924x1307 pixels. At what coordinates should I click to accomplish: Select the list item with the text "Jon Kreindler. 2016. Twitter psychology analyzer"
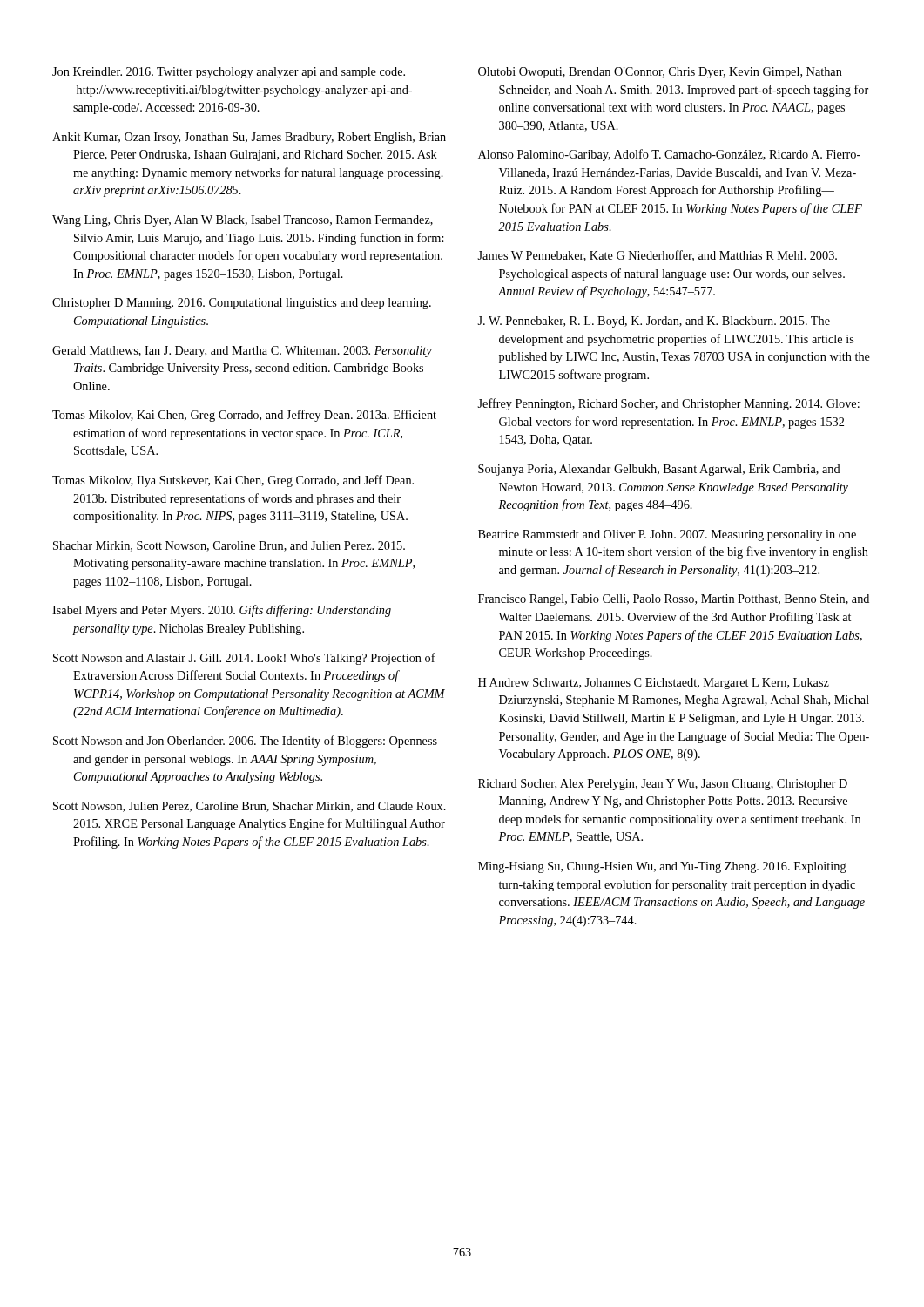pos(232,89)
